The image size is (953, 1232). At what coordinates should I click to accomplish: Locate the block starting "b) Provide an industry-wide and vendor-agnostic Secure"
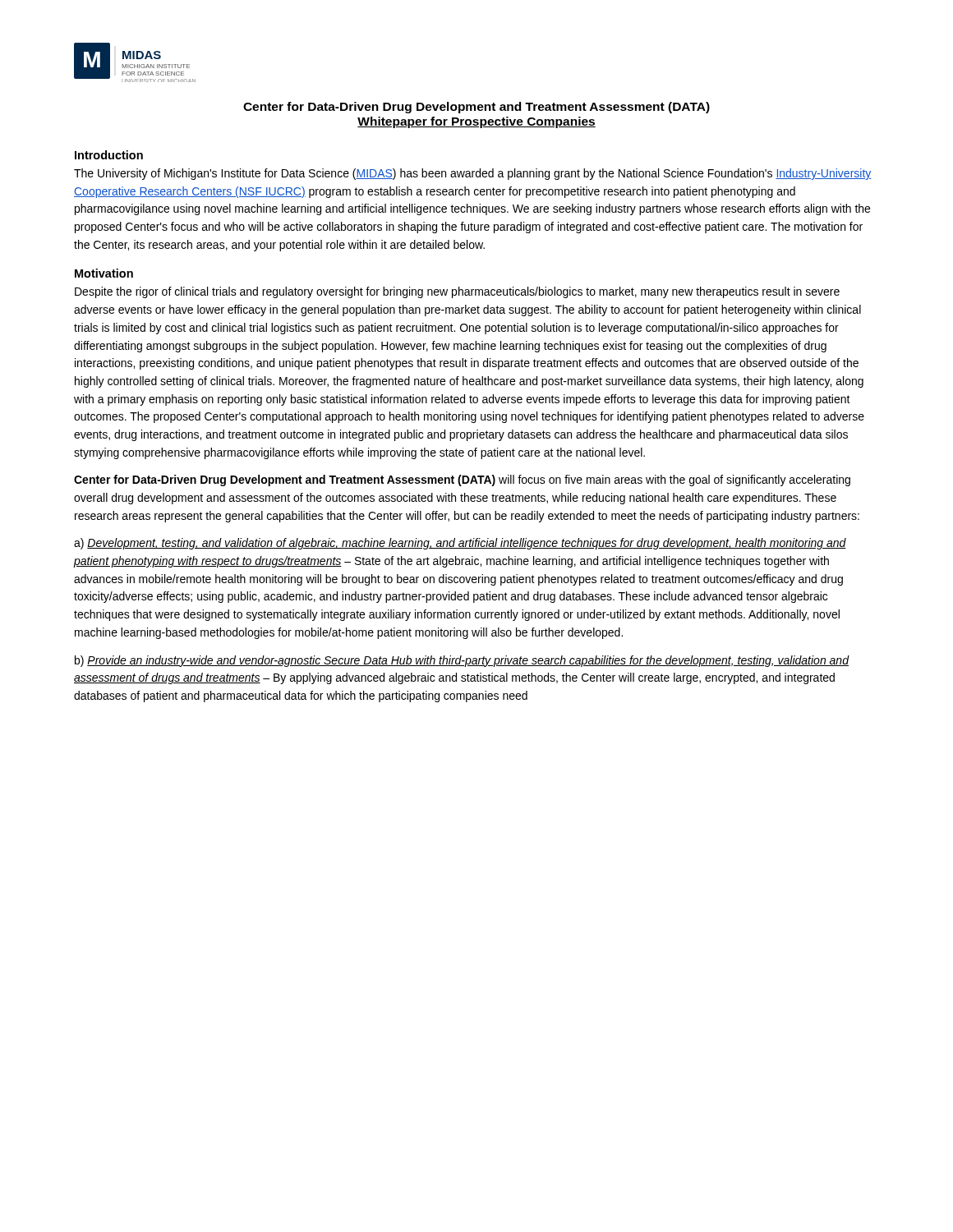click(x=461, y=678)
